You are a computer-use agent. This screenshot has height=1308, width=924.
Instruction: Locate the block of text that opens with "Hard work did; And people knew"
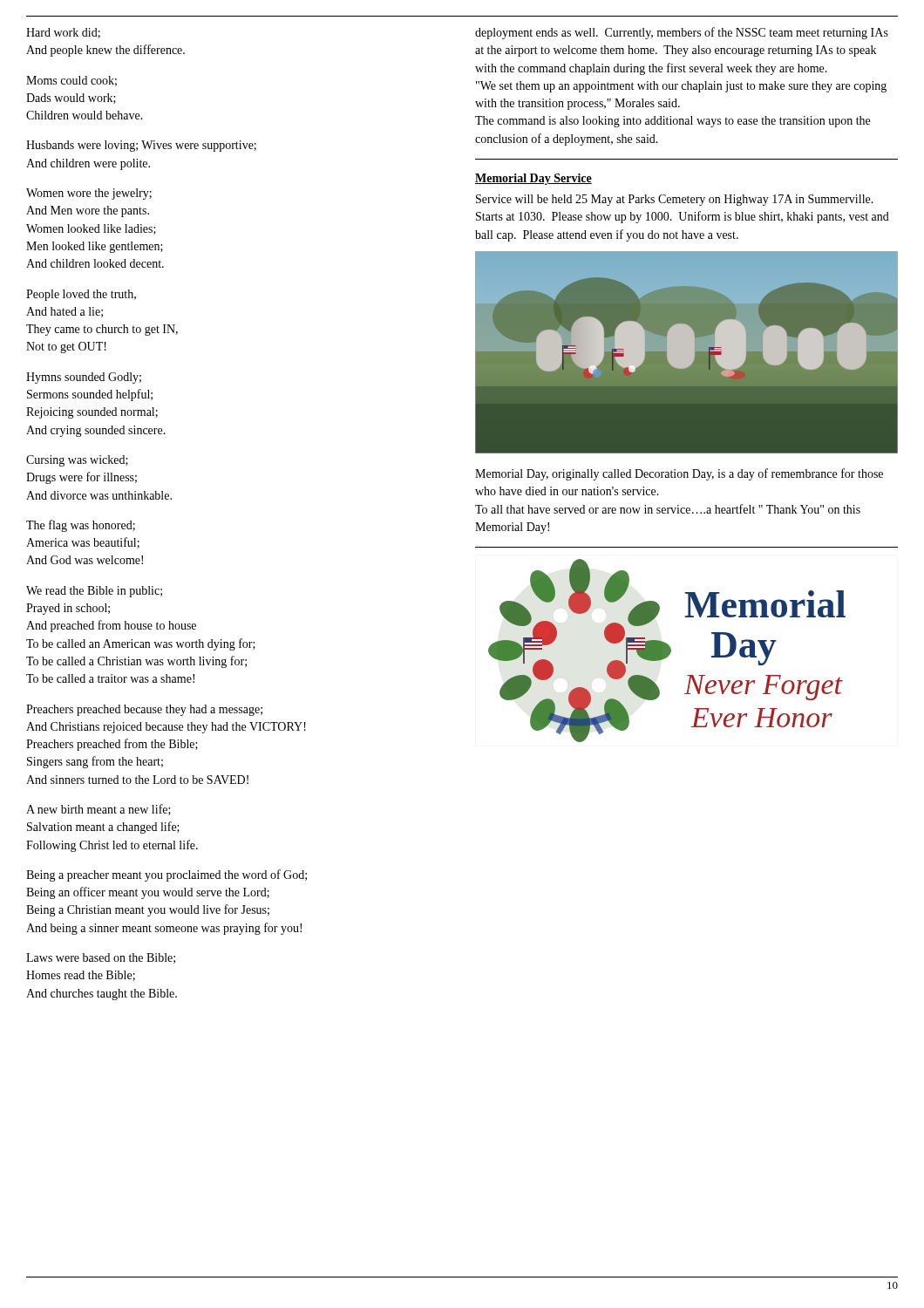tap(63, 33)
